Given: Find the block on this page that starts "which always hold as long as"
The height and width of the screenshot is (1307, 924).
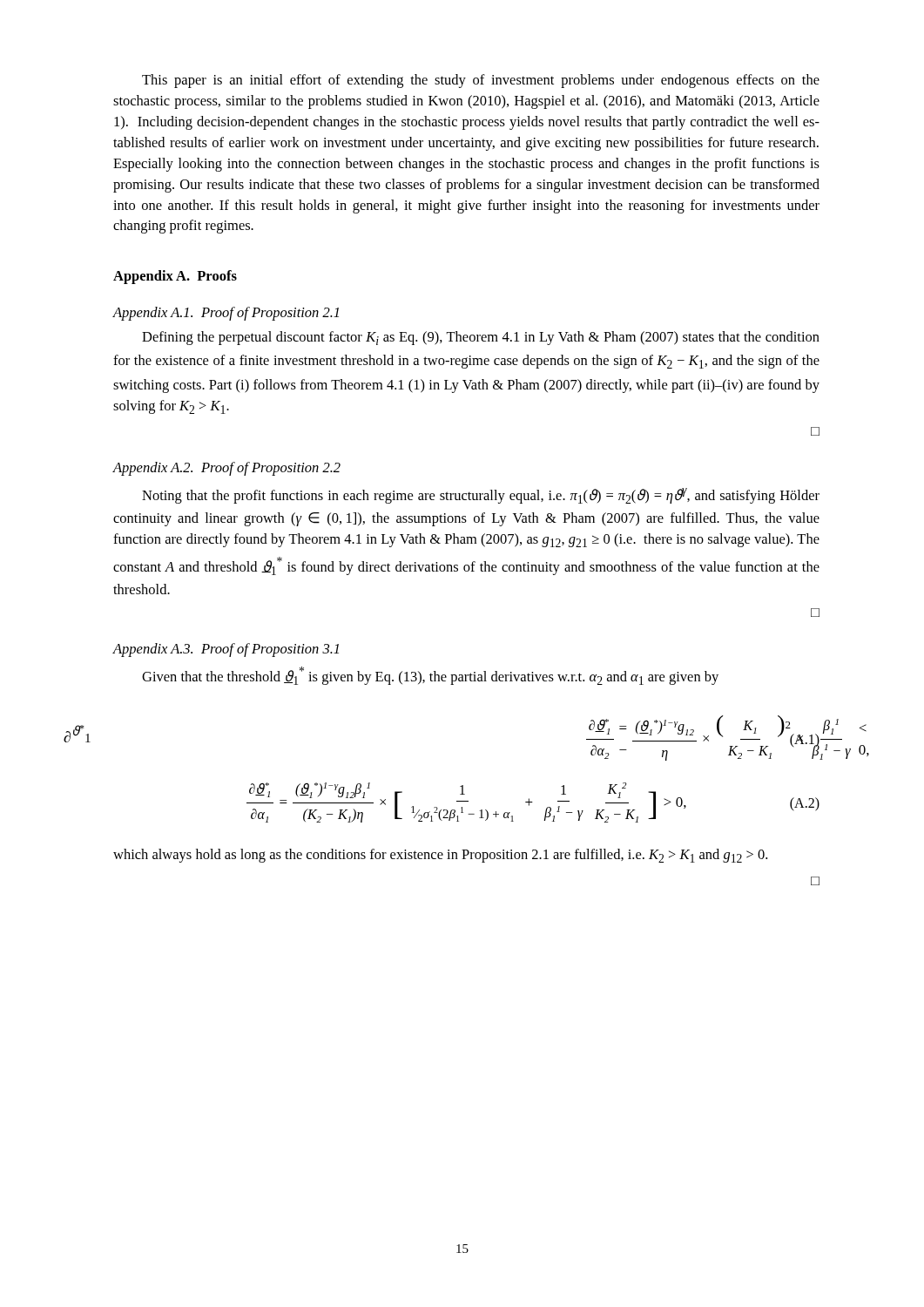Looking at the screenshot, I should coord(466,868).
